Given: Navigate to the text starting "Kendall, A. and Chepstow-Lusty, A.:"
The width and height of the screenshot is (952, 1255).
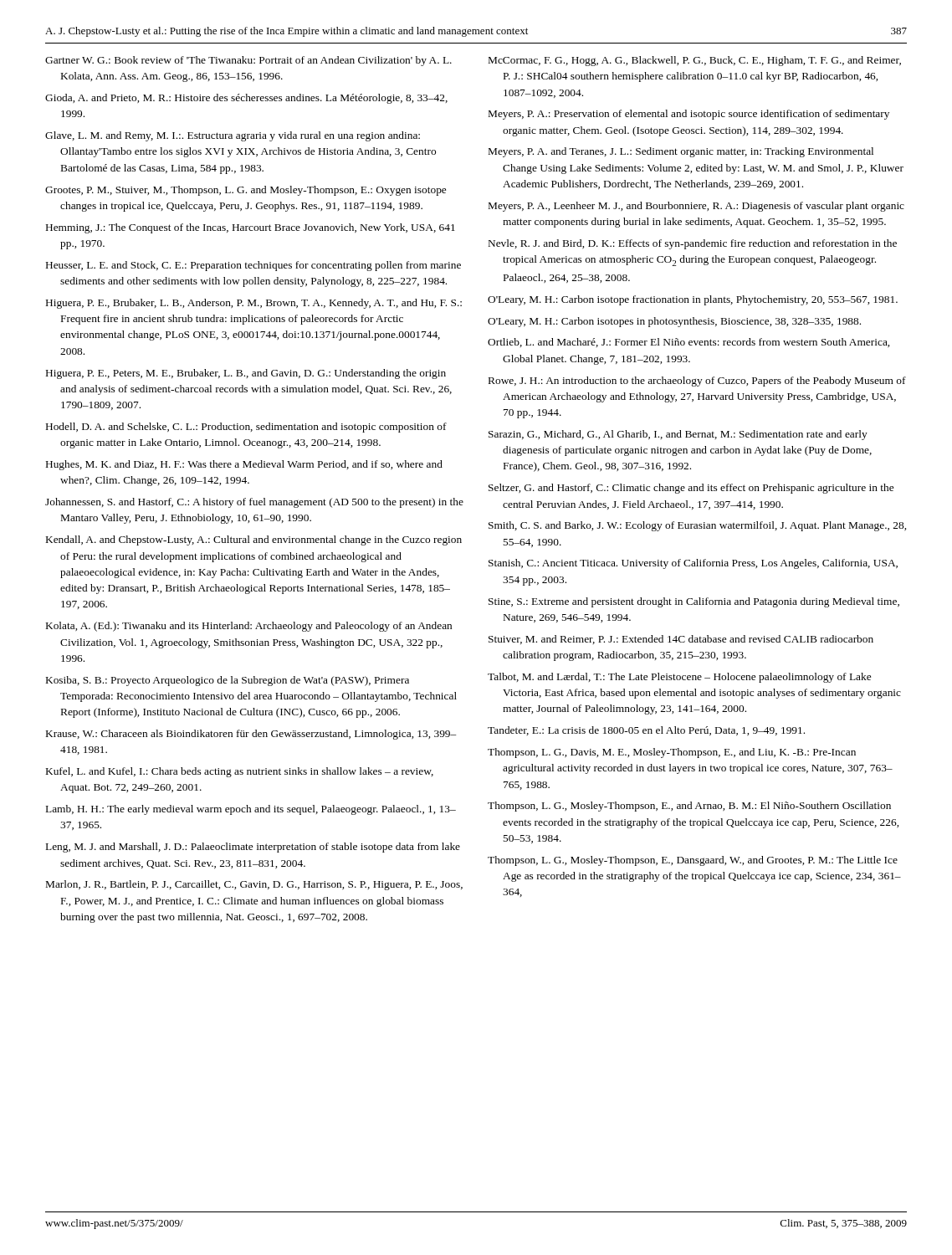Looking at the screenshot, I should click(x=254, y=572).
